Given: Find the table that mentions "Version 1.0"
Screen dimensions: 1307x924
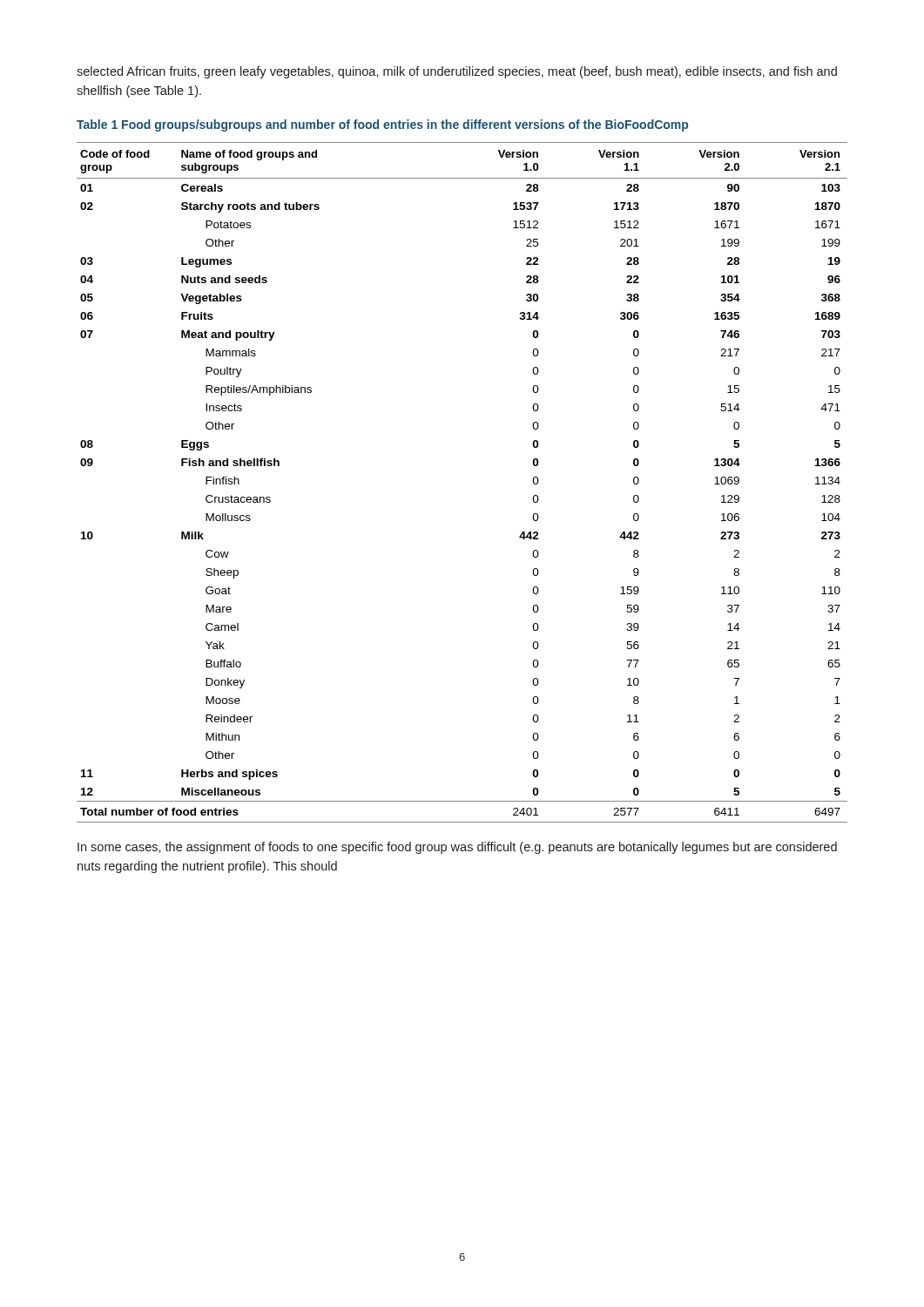Looking at the screenshot, I should [x=462, y=482].
